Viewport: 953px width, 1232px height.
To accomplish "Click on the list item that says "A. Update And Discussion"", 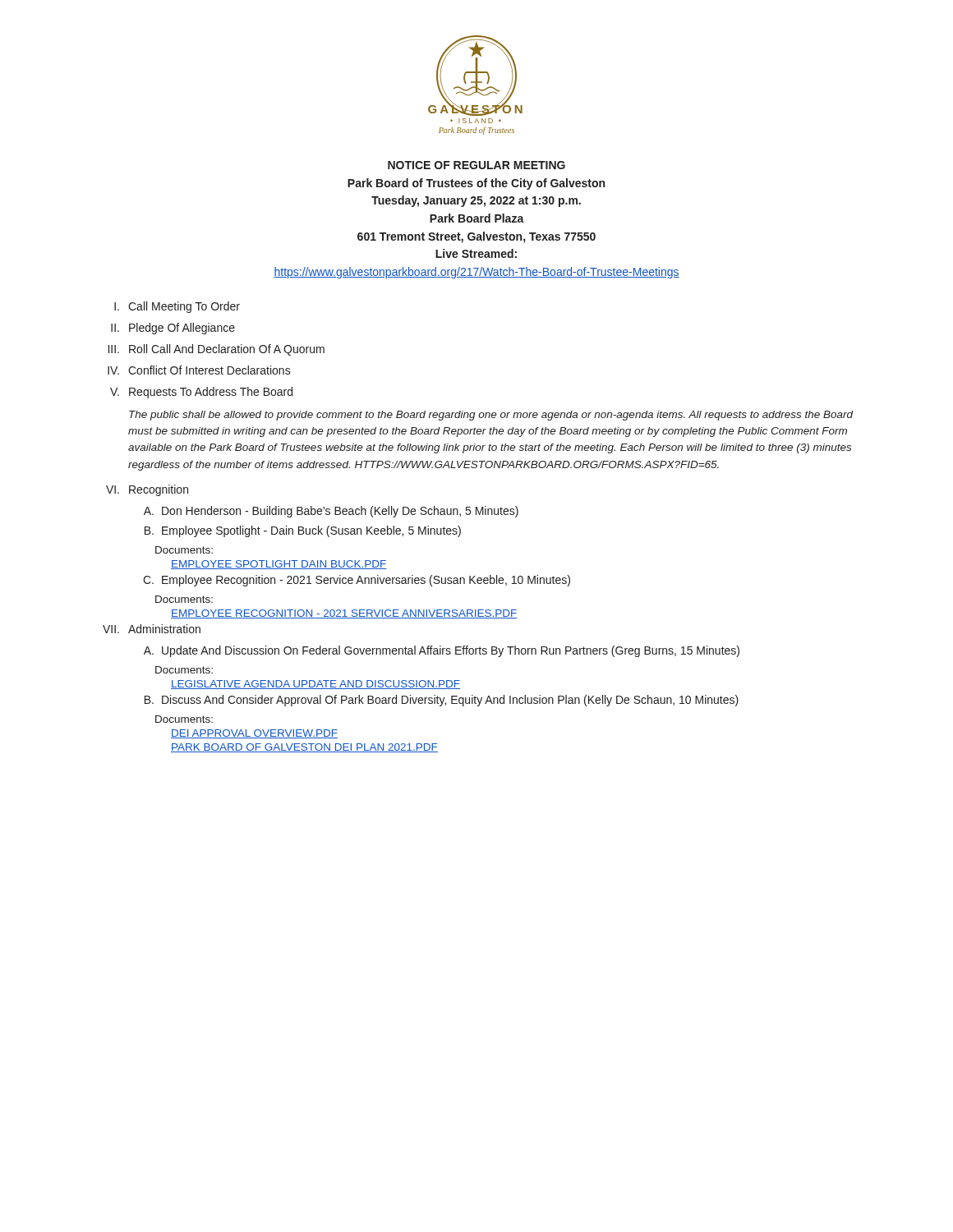I will (500, 650).
